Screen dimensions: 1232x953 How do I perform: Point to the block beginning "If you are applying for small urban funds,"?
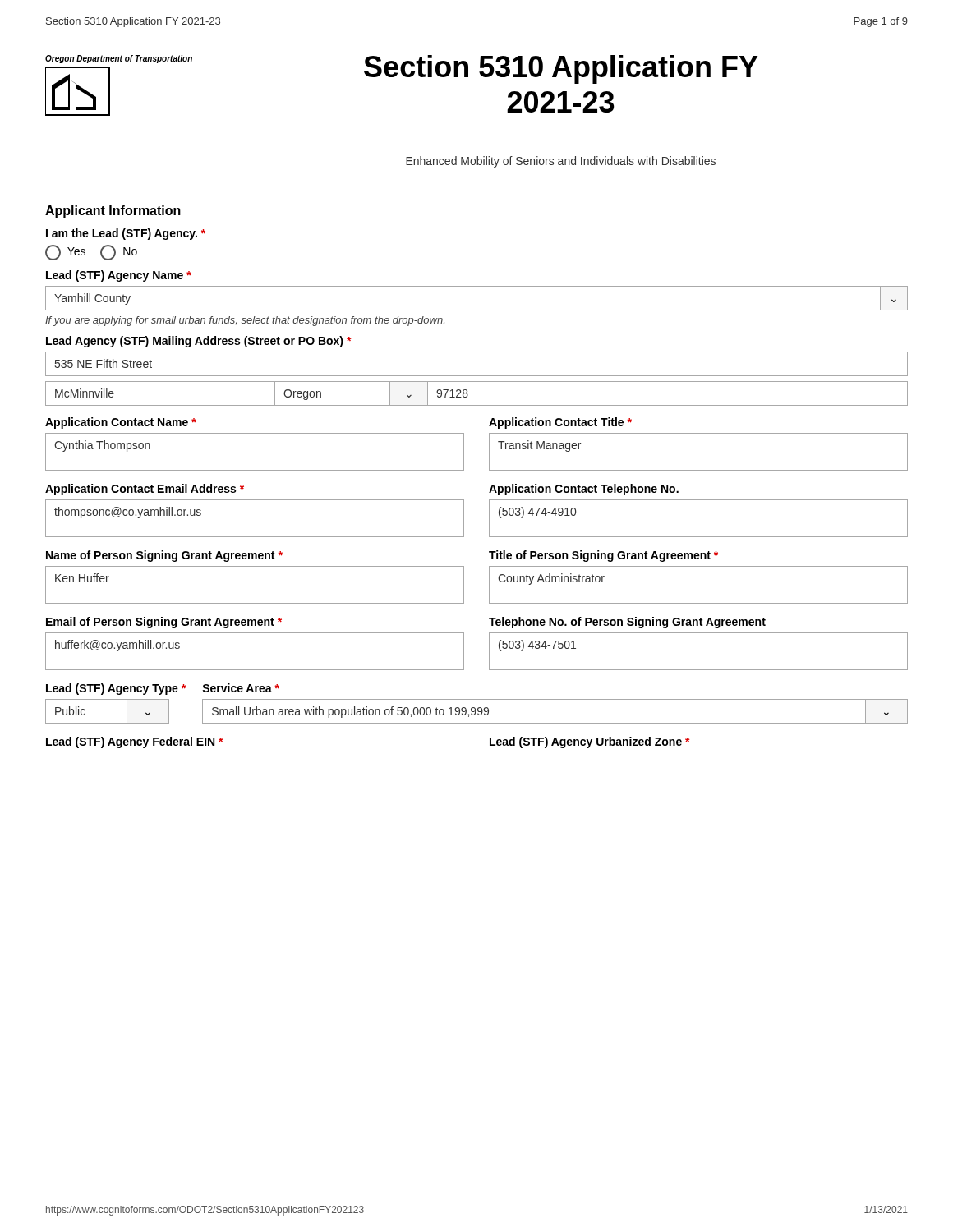click(246, 320)
